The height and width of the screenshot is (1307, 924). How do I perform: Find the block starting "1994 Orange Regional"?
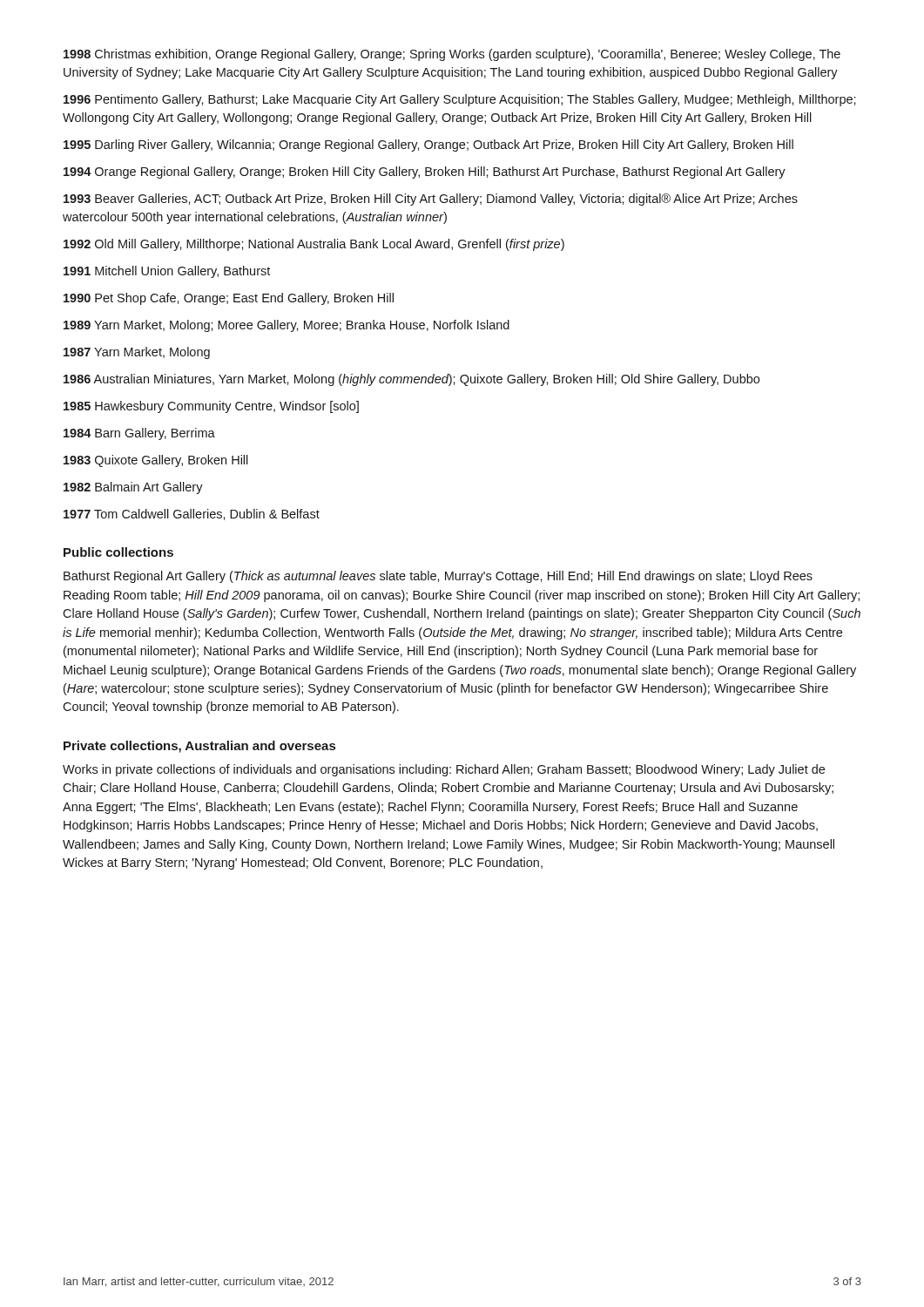[x=424, y=172]
